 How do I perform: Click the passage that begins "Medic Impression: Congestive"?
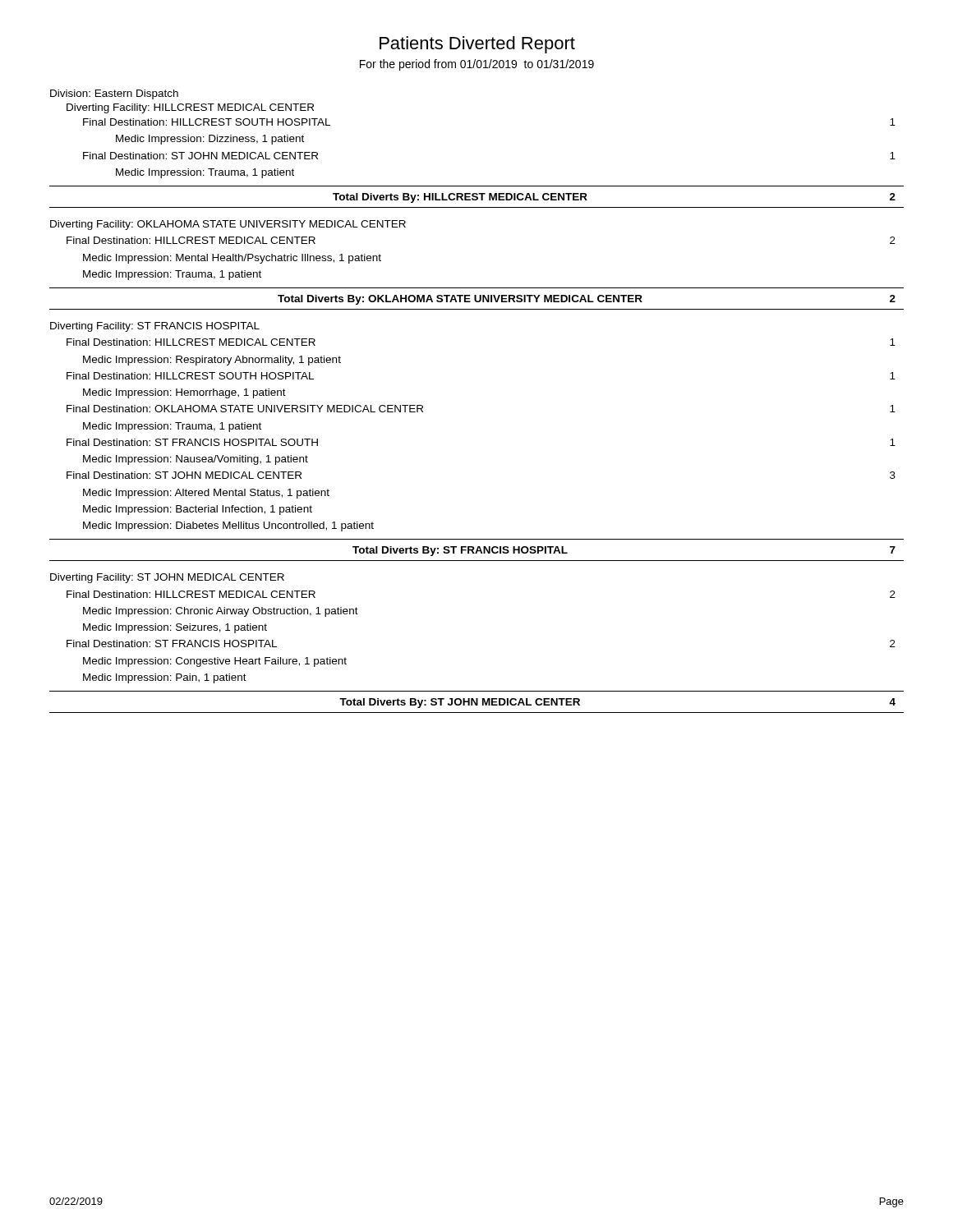pyautogui.click(x=214, y=660)
